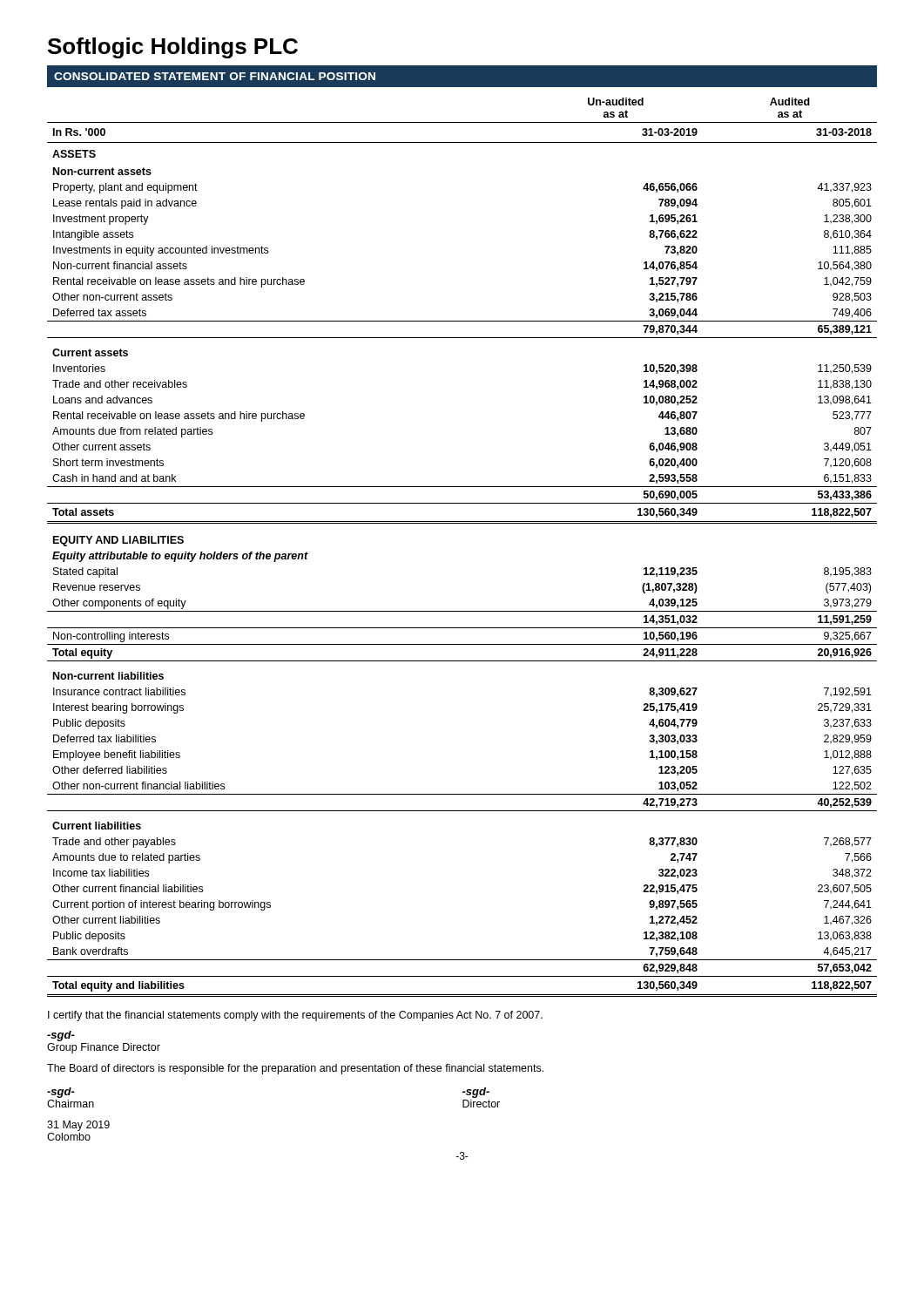Click where it says "sgd- Director"
This screenshot has height=1307, width=924.
coord(476,1093)
